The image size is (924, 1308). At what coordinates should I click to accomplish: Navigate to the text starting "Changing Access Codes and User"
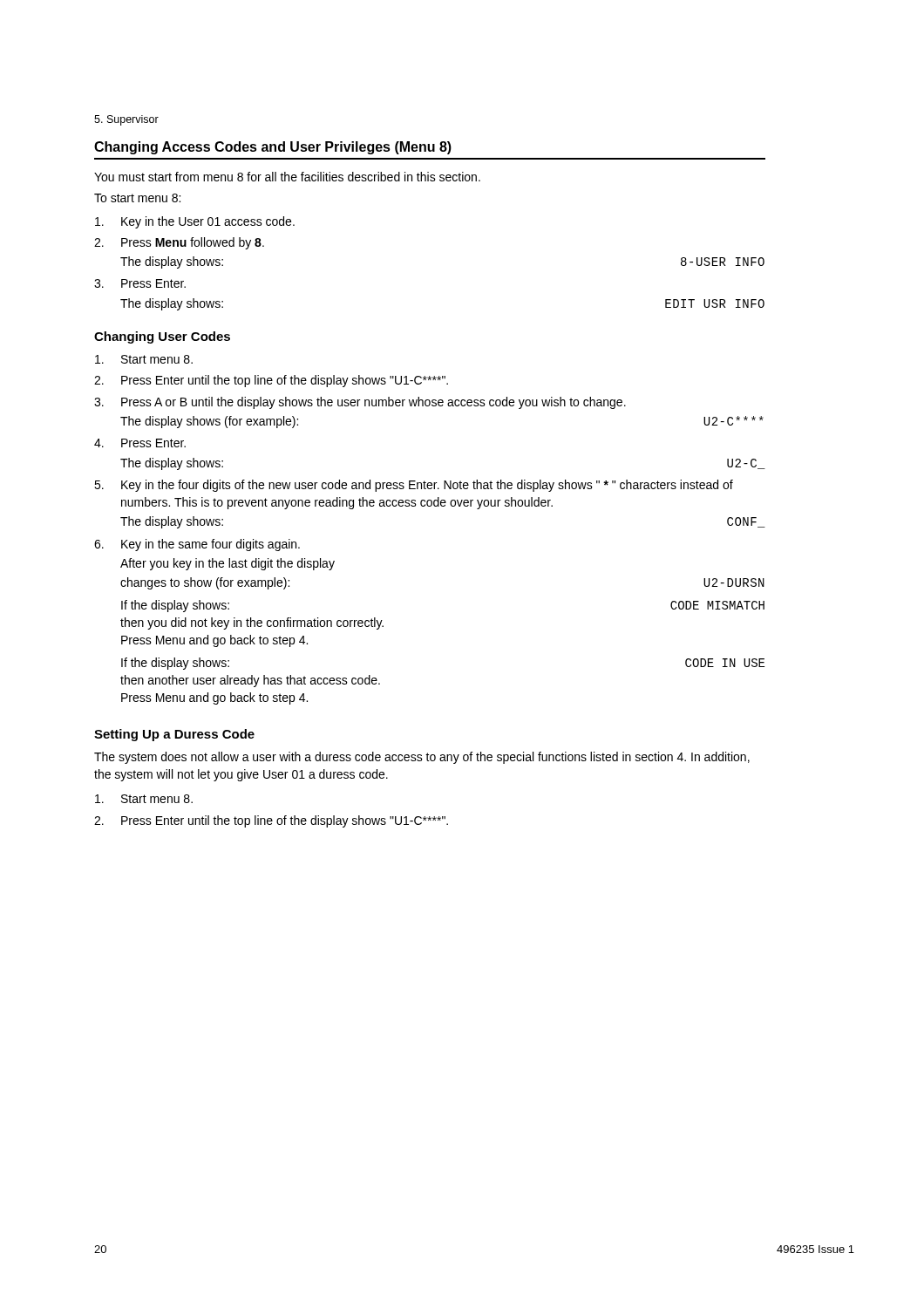click(x=273, y=147)
